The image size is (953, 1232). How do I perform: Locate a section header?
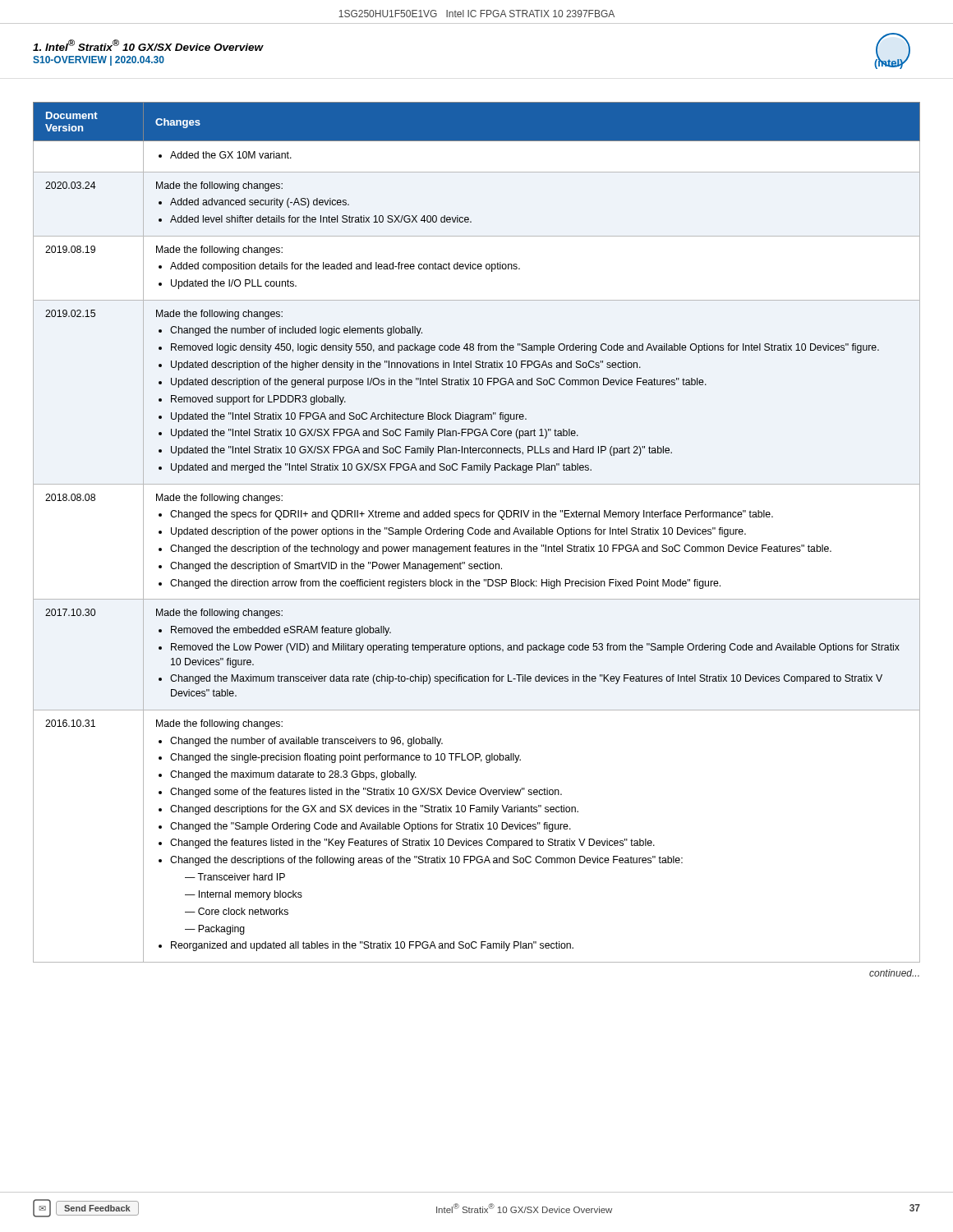[x=148, y=52]
